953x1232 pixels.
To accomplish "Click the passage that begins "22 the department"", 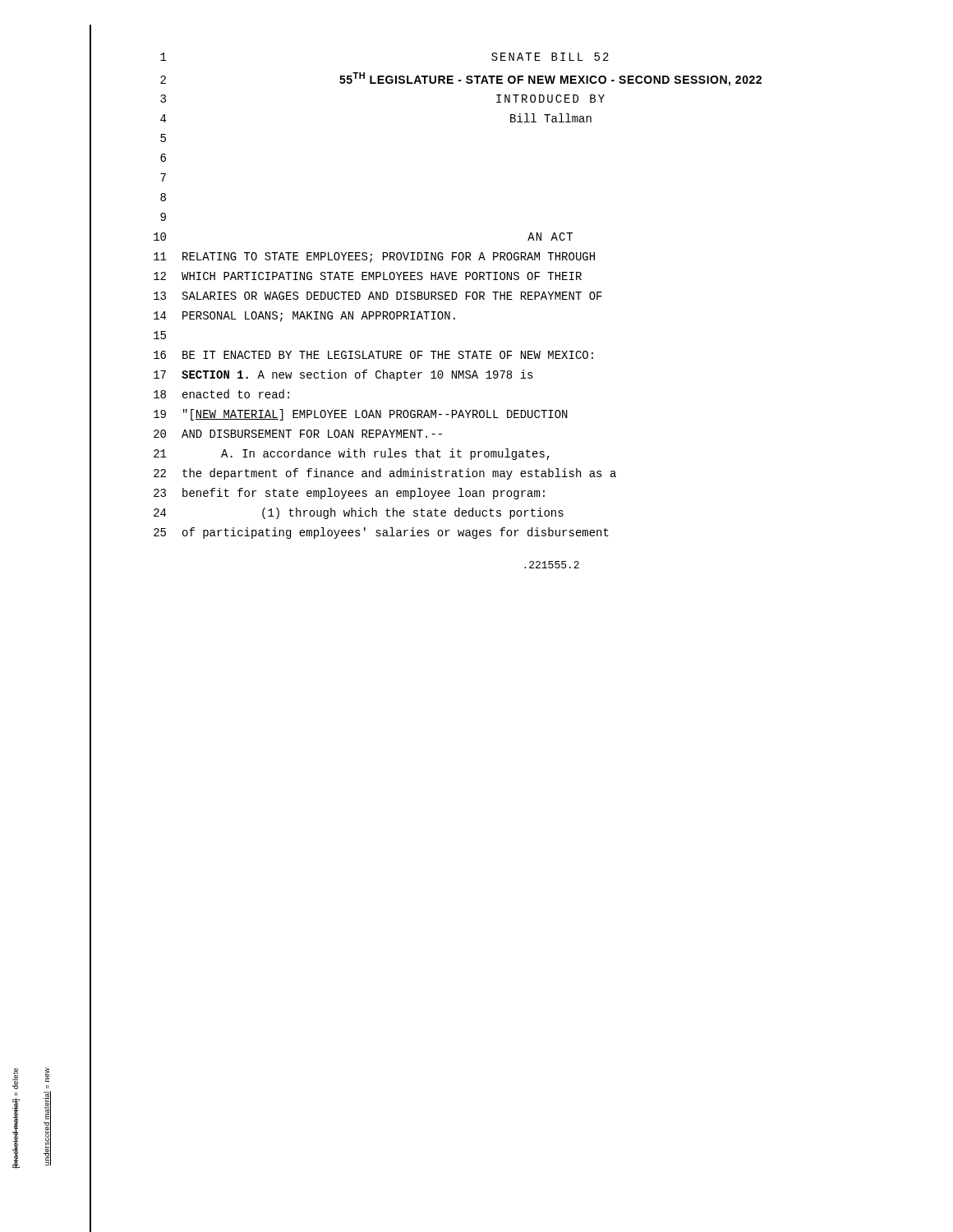I will point(517,474).
